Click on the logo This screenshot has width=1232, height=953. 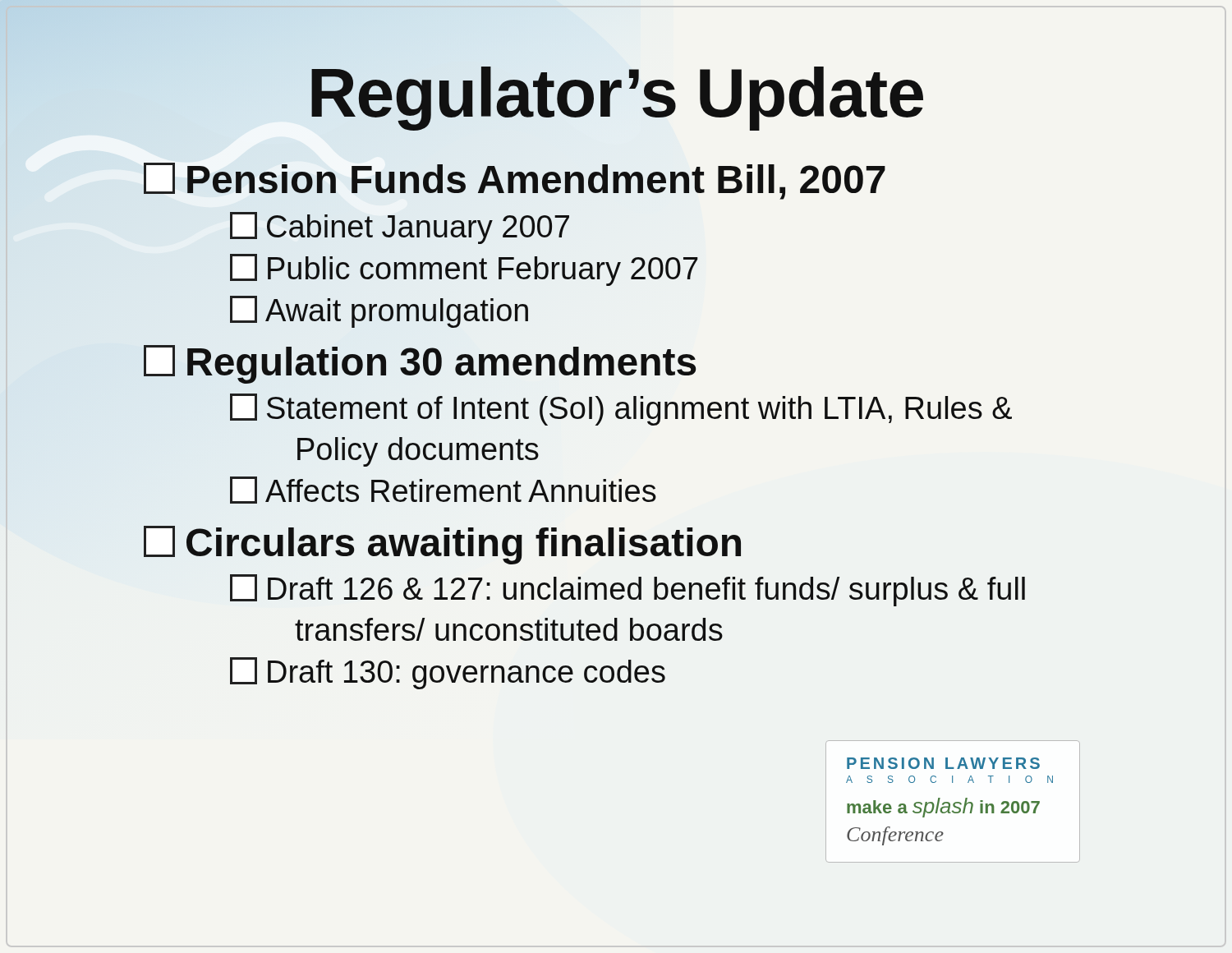[x=953, y=801]
